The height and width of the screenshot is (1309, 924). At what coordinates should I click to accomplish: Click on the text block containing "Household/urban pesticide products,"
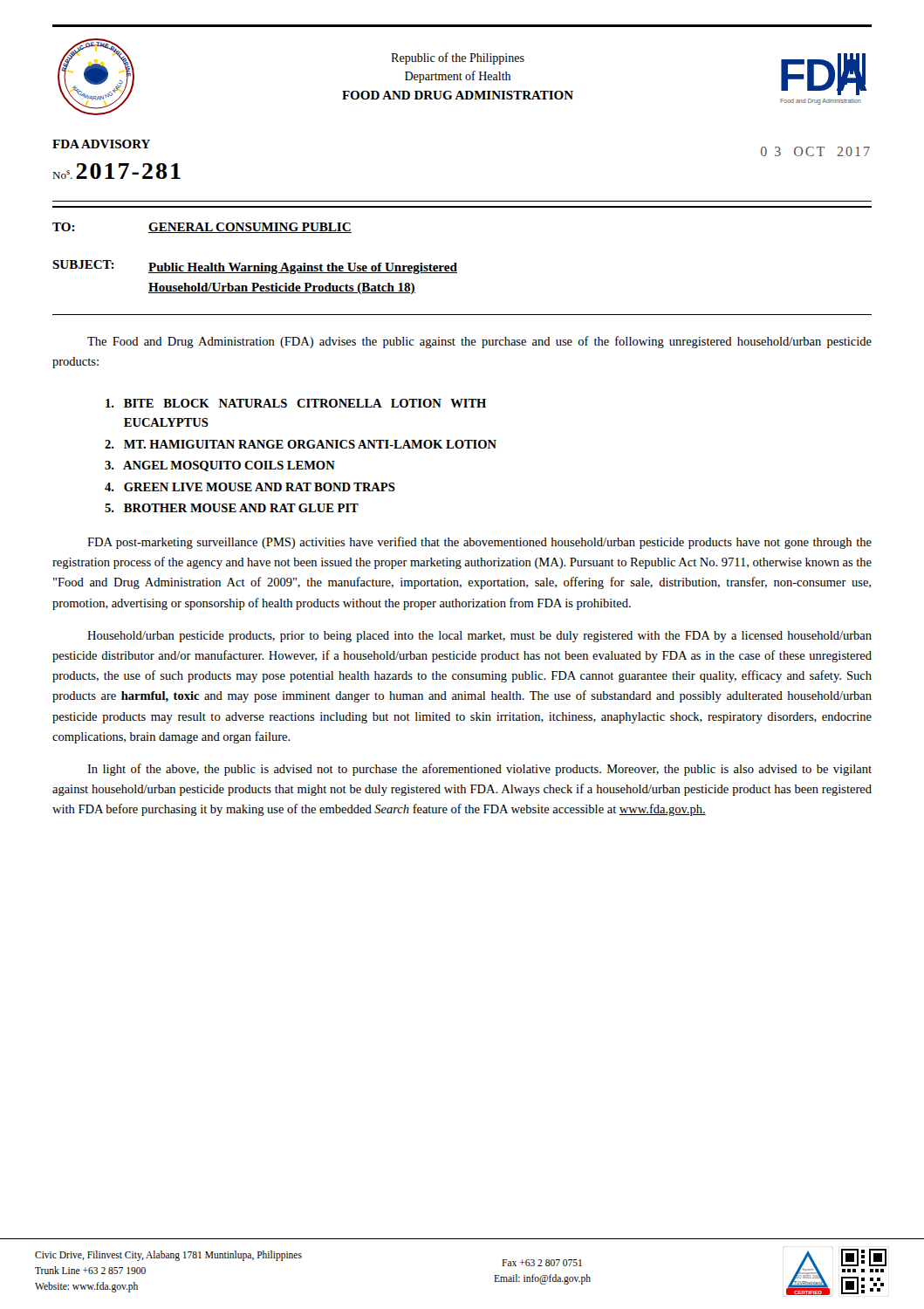(462, 686)
